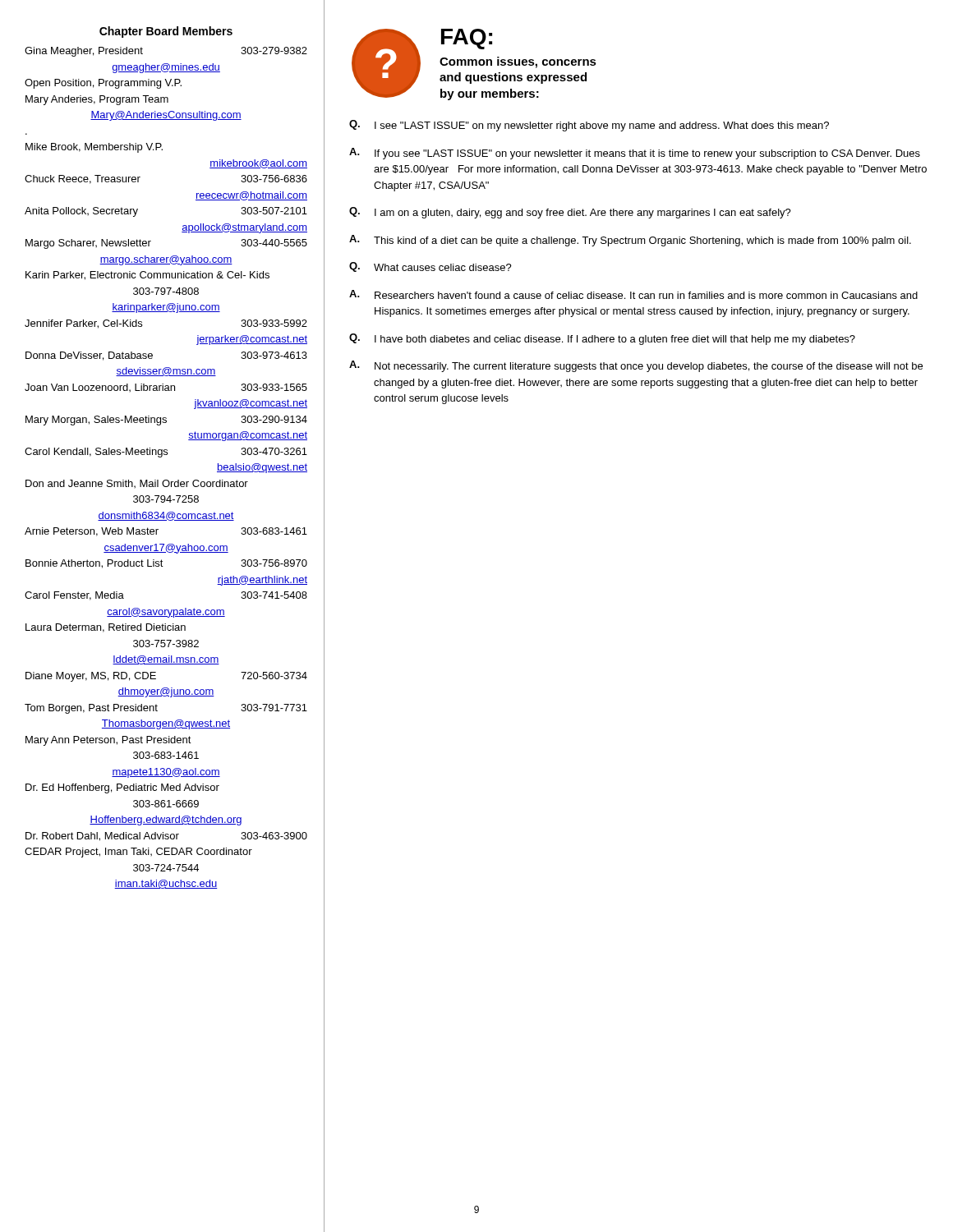Click the passage that begins "Laura Determan, Retired Dietician"

(166, 643)
